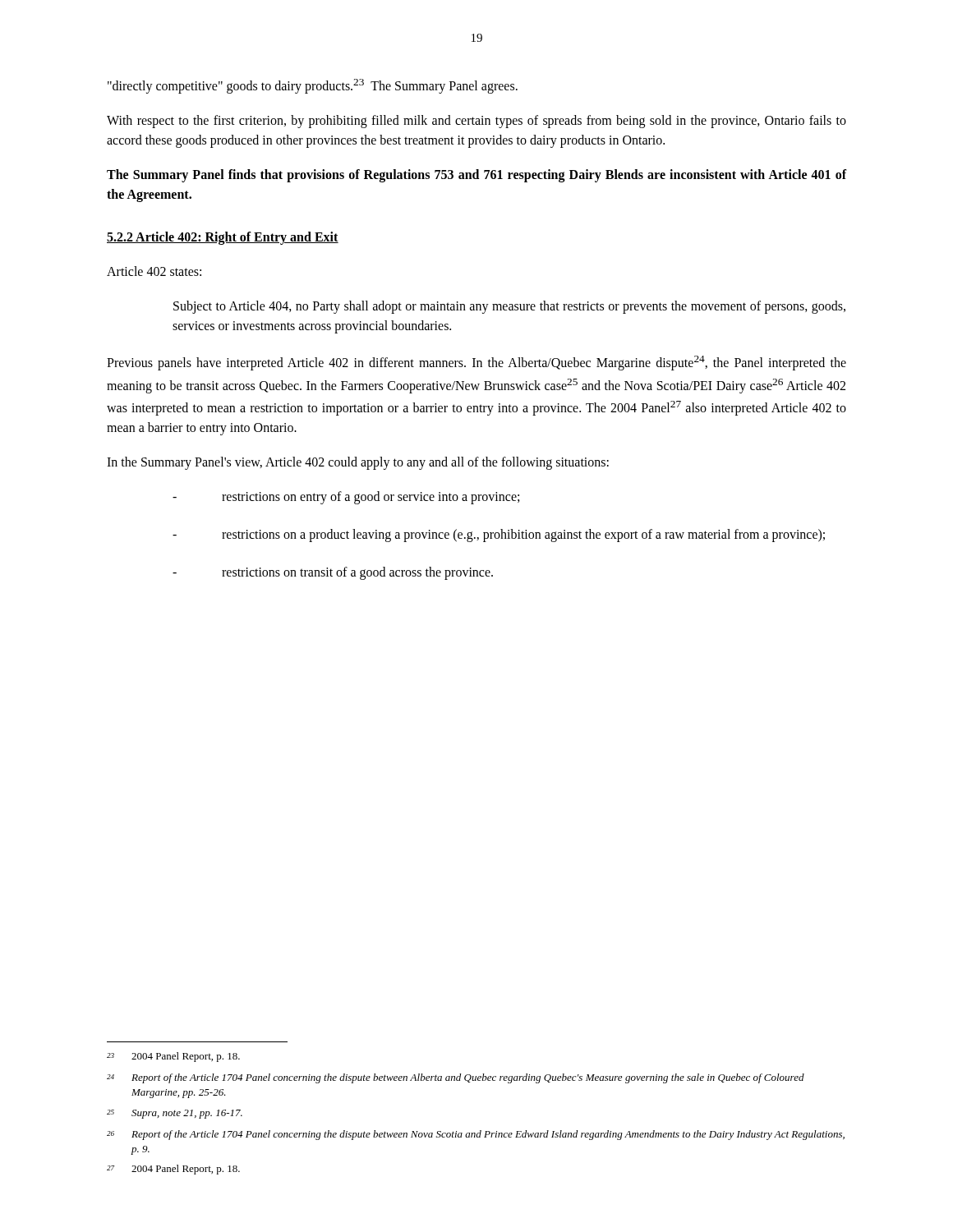Image resolution: width=953 pixels, height=1232 pixels.
Task: Point to the block beginning "- restrictions on entry"
Action: pos(476,497)
